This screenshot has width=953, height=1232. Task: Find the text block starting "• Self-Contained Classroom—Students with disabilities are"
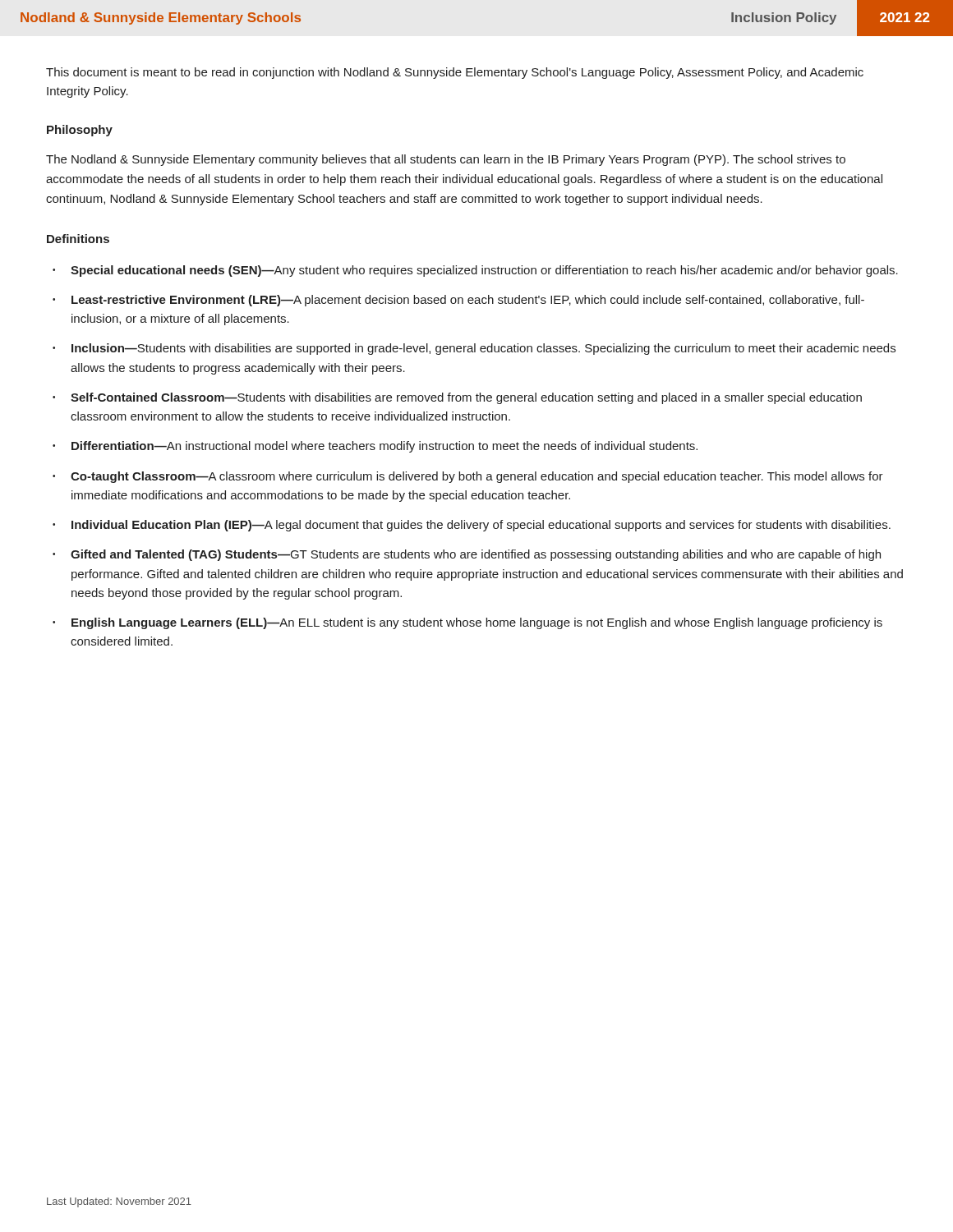coord(476,407)
